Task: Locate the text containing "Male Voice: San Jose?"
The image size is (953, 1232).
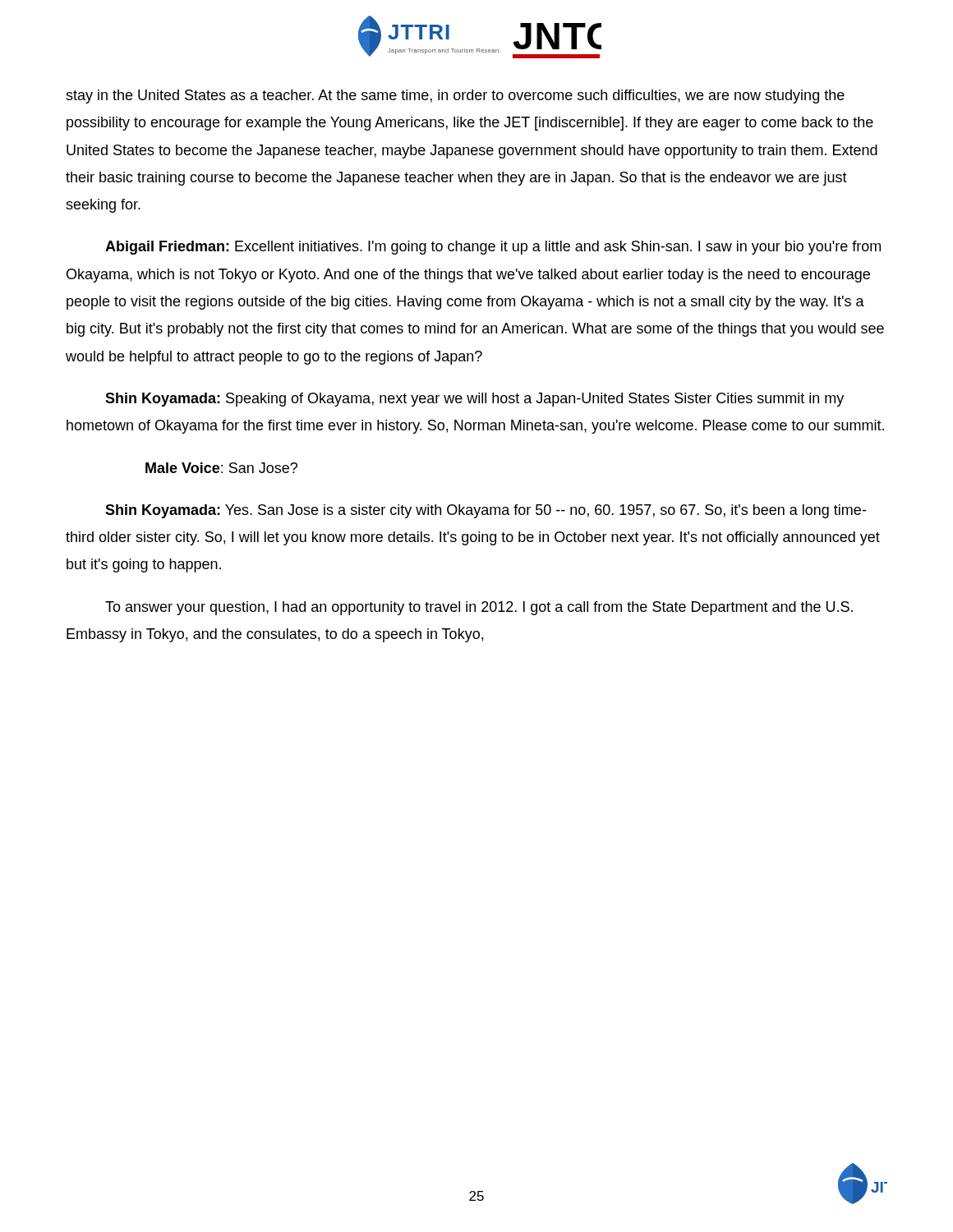Action: coord(221,468)
